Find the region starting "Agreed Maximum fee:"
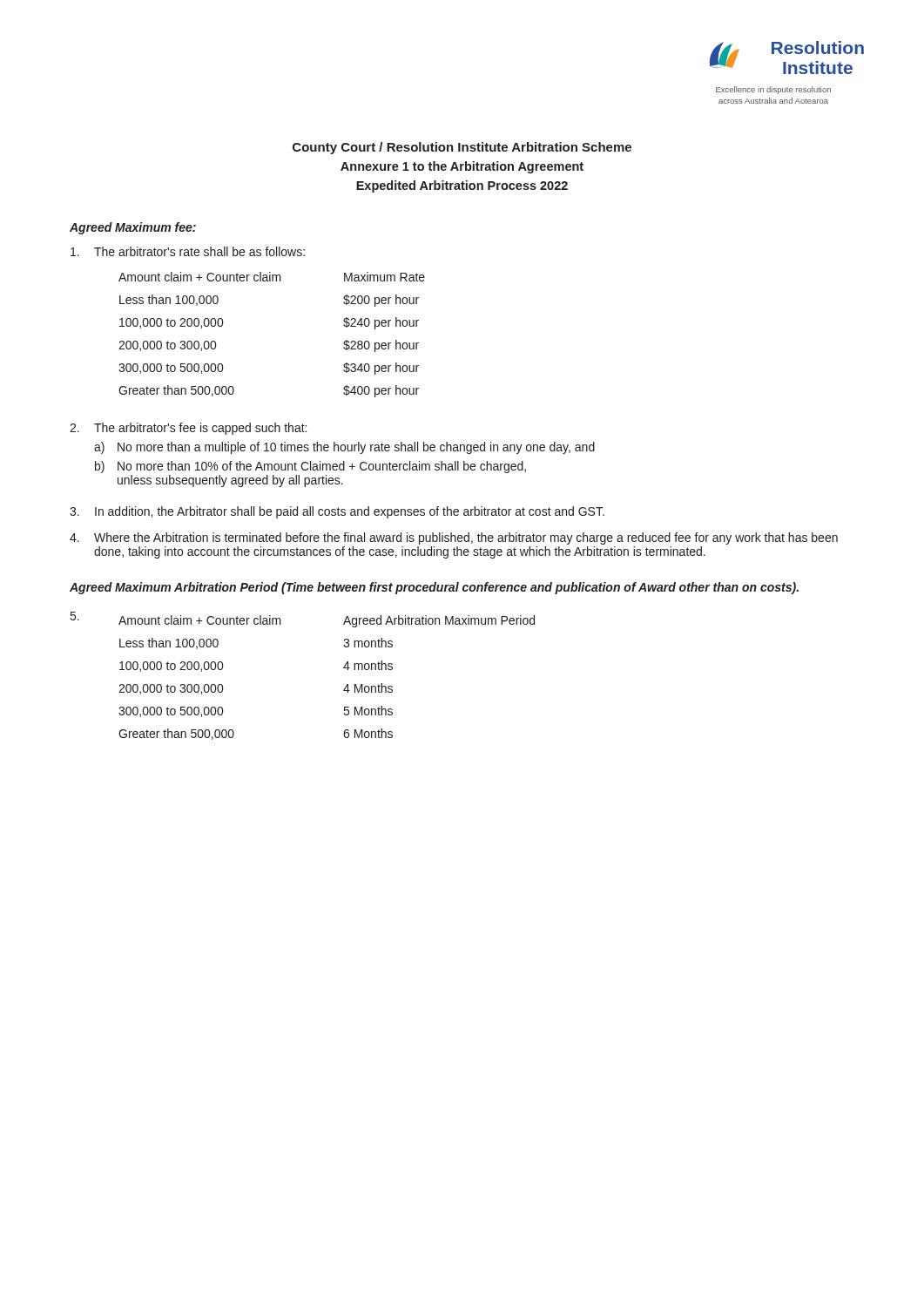Viewport: 924px width, 1307px height. (x=133, y=227)
